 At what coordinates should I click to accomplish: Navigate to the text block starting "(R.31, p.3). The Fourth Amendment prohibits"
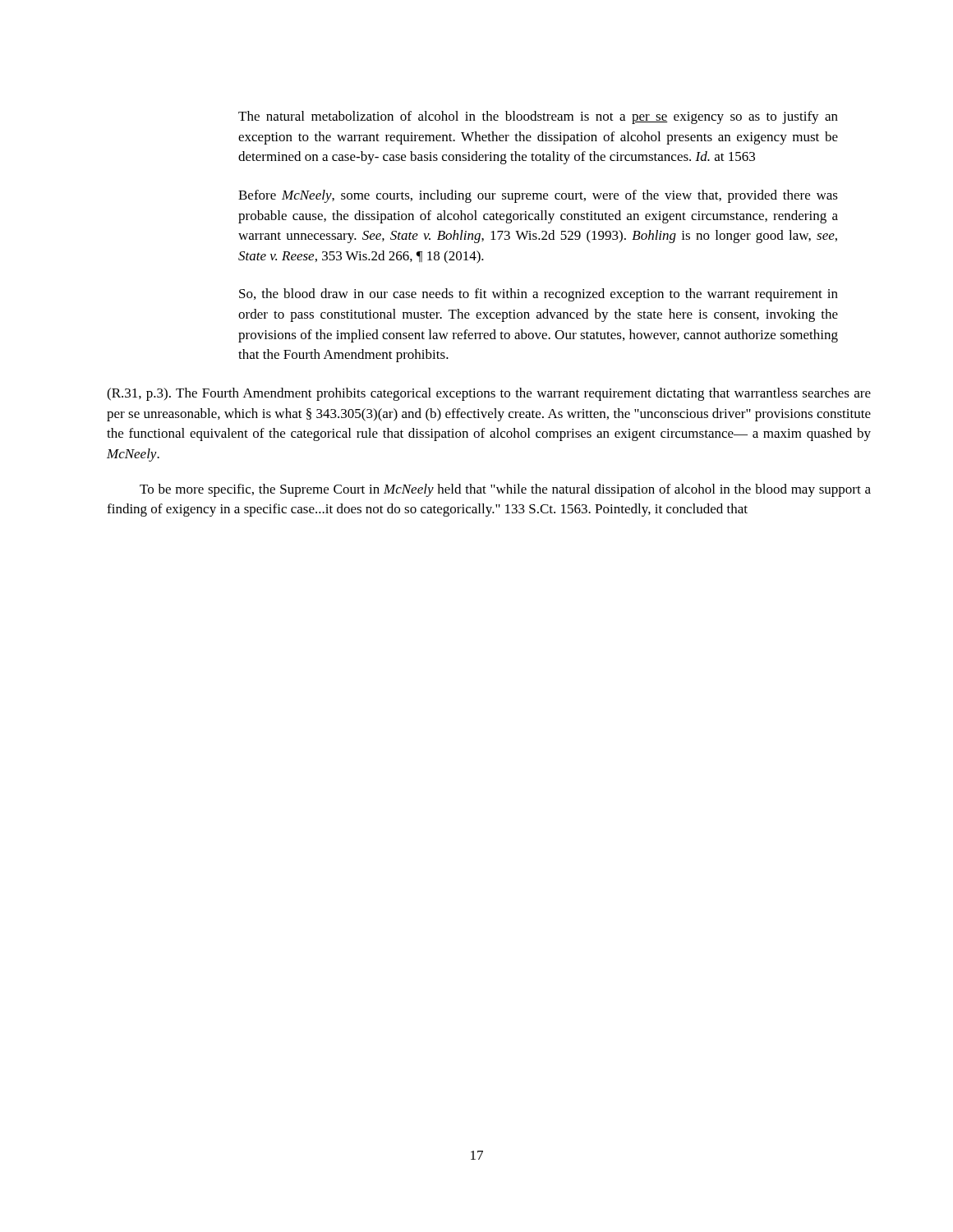(489, 423)
